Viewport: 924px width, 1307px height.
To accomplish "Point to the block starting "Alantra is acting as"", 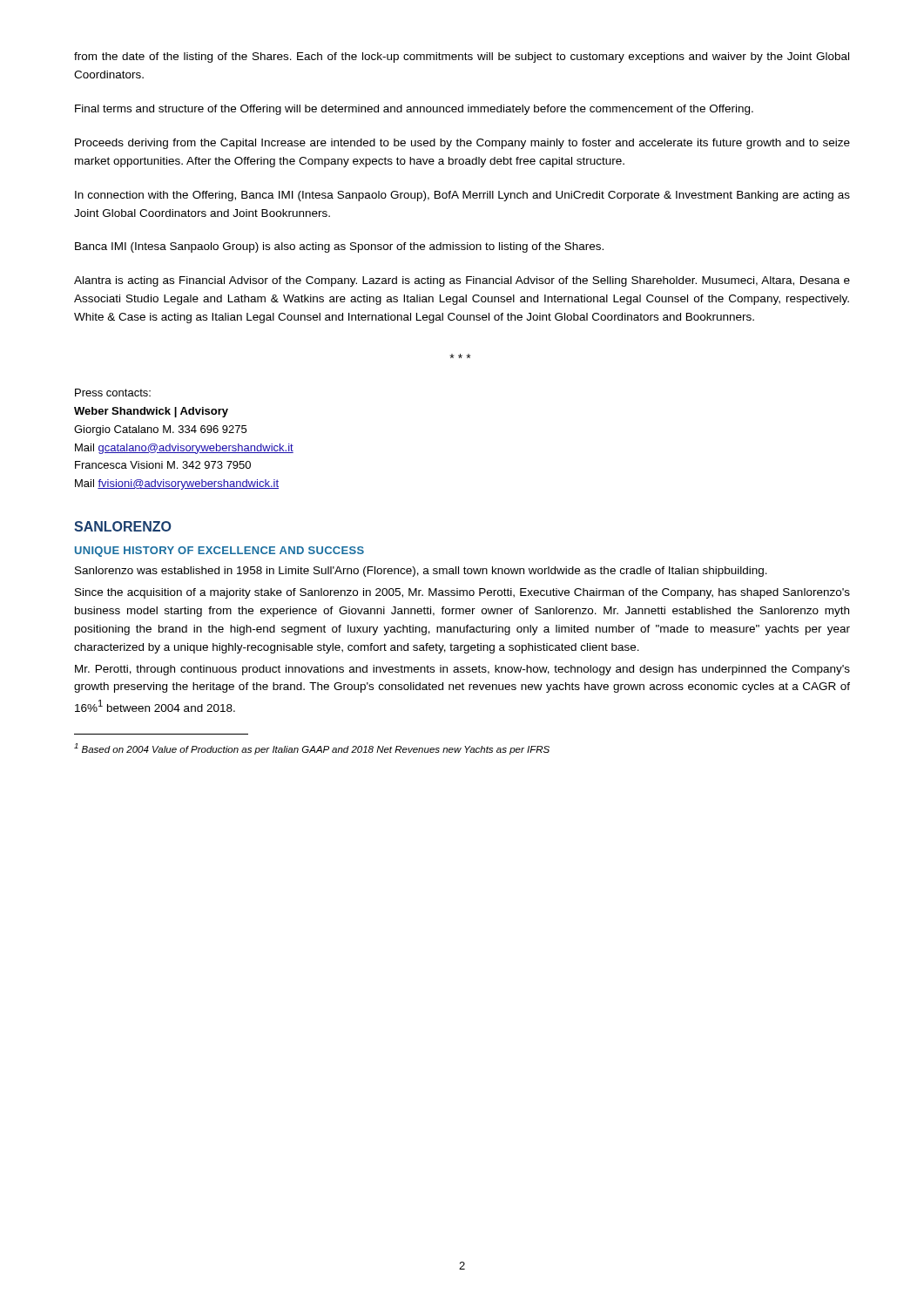I will [462, 299].
